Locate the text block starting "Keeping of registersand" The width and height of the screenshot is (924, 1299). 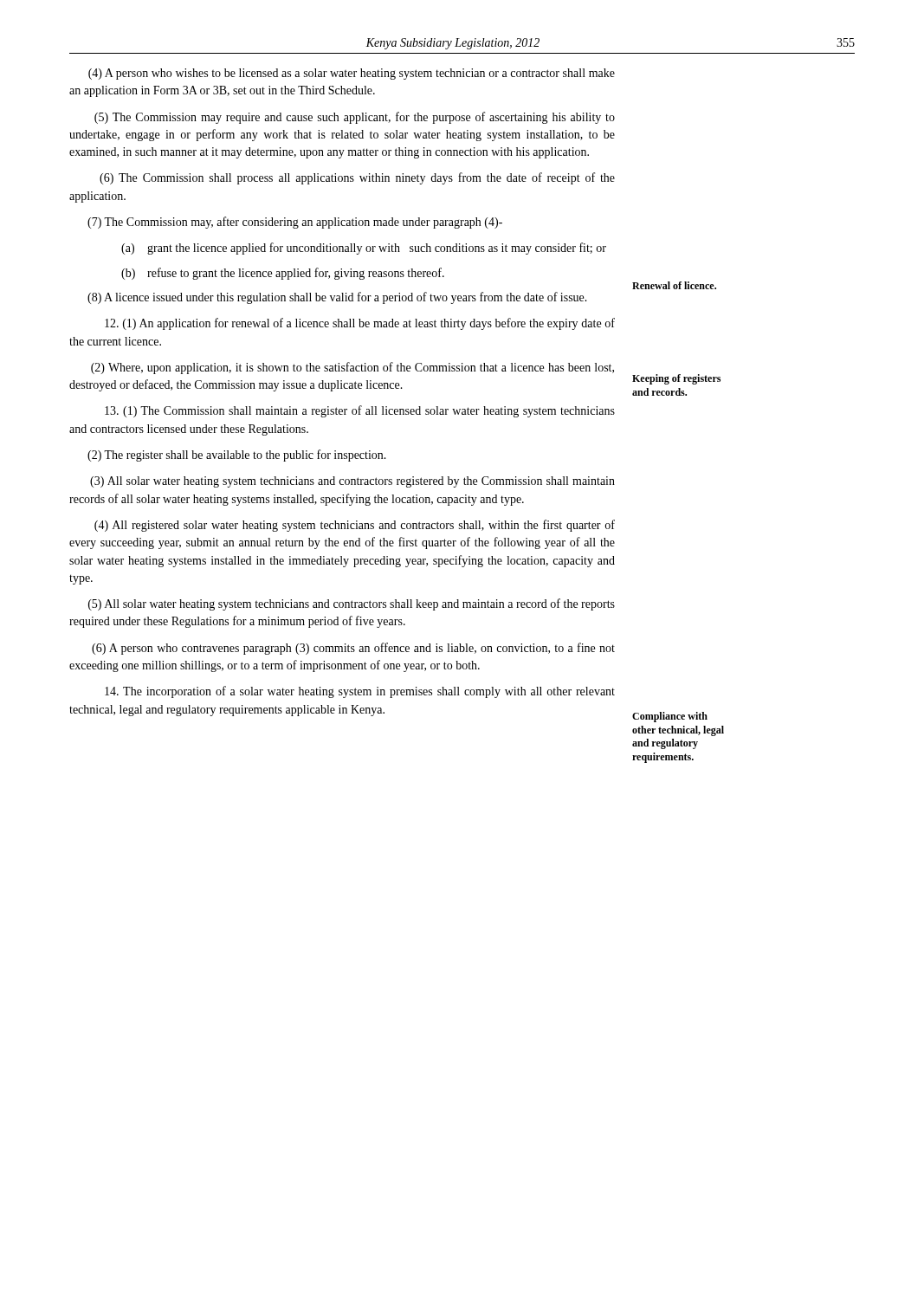677,385
